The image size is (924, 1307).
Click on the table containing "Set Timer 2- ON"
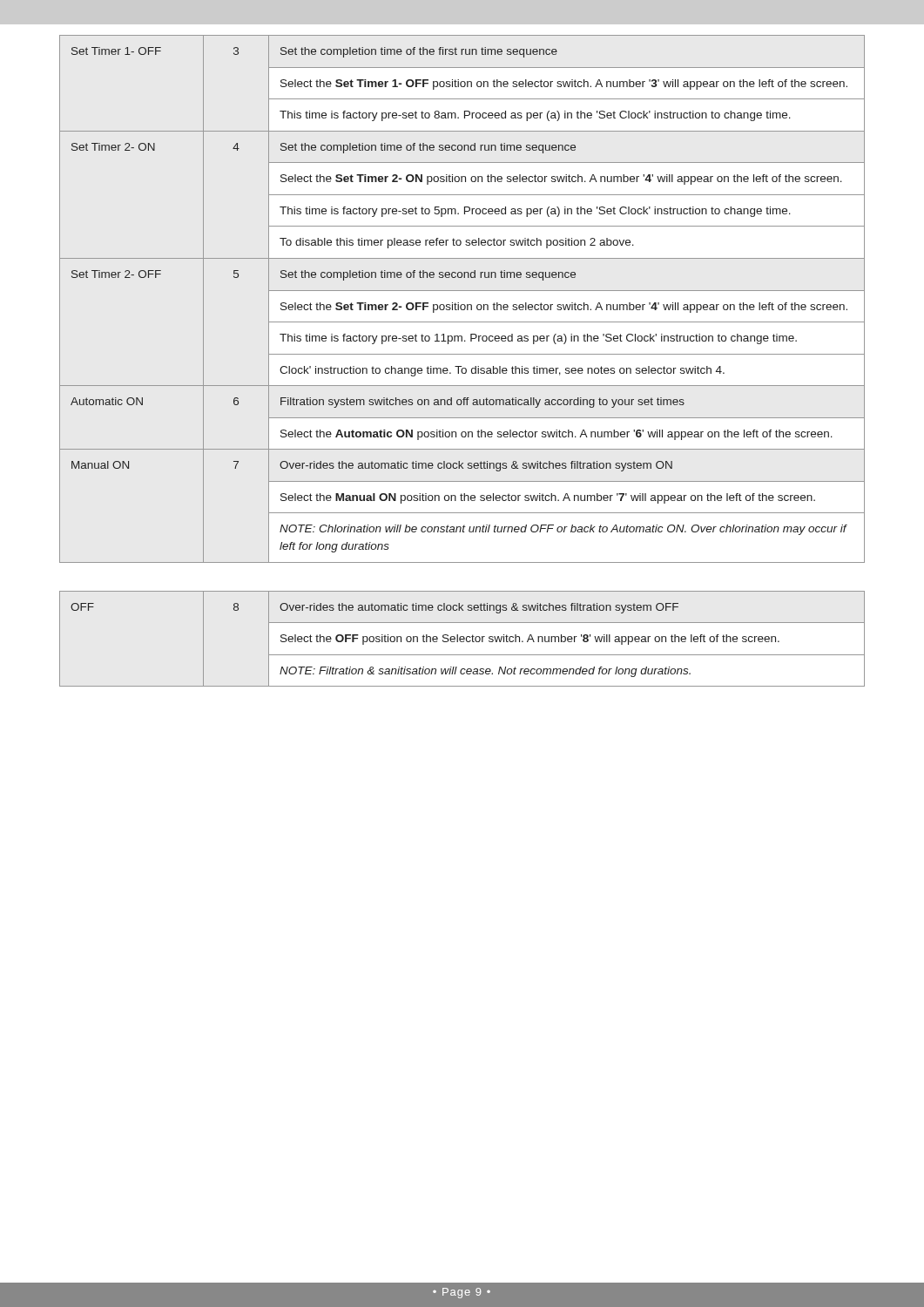(462, 361)
